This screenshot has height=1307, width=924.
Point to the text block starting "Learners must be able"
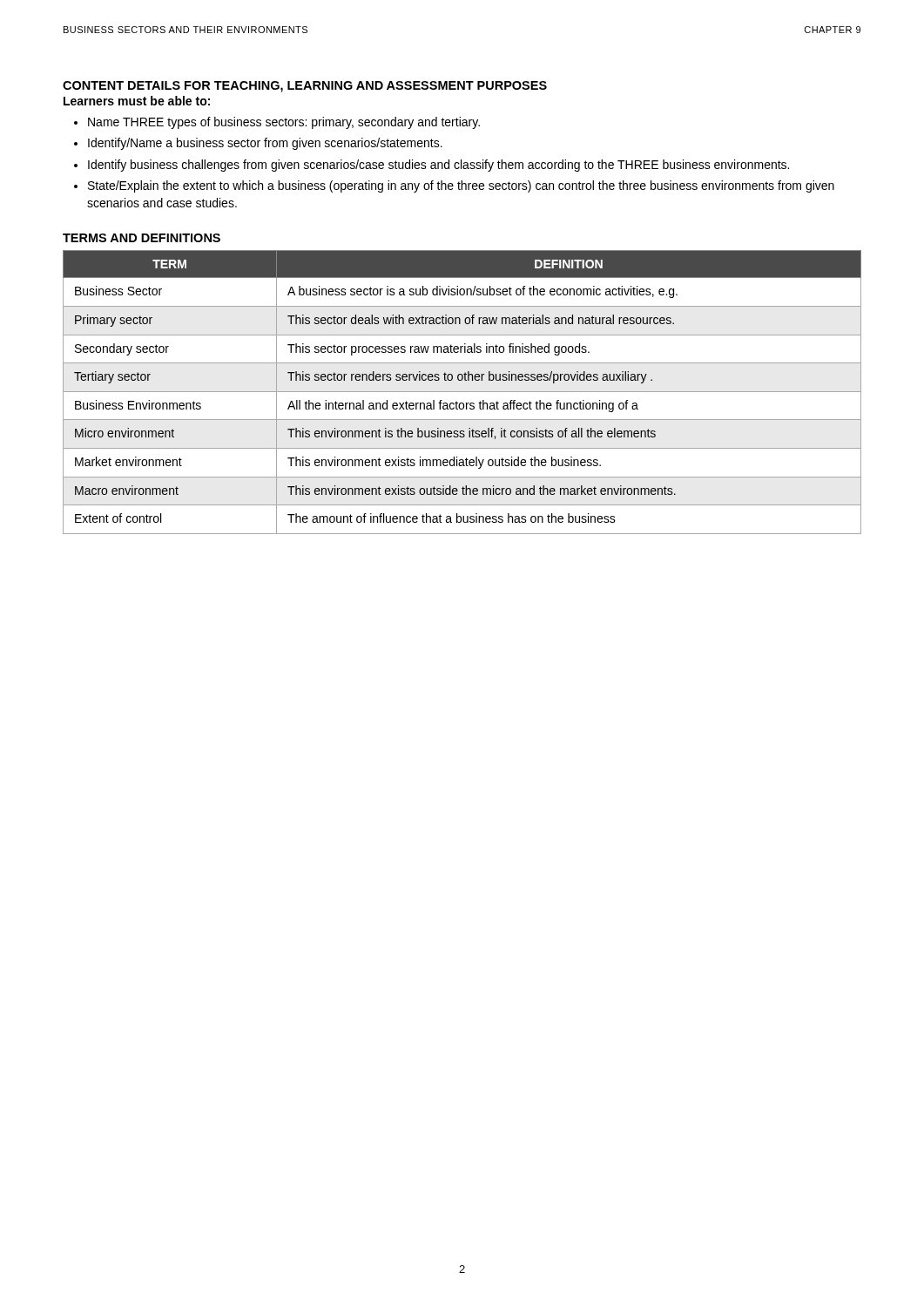(x=137, y=101)
